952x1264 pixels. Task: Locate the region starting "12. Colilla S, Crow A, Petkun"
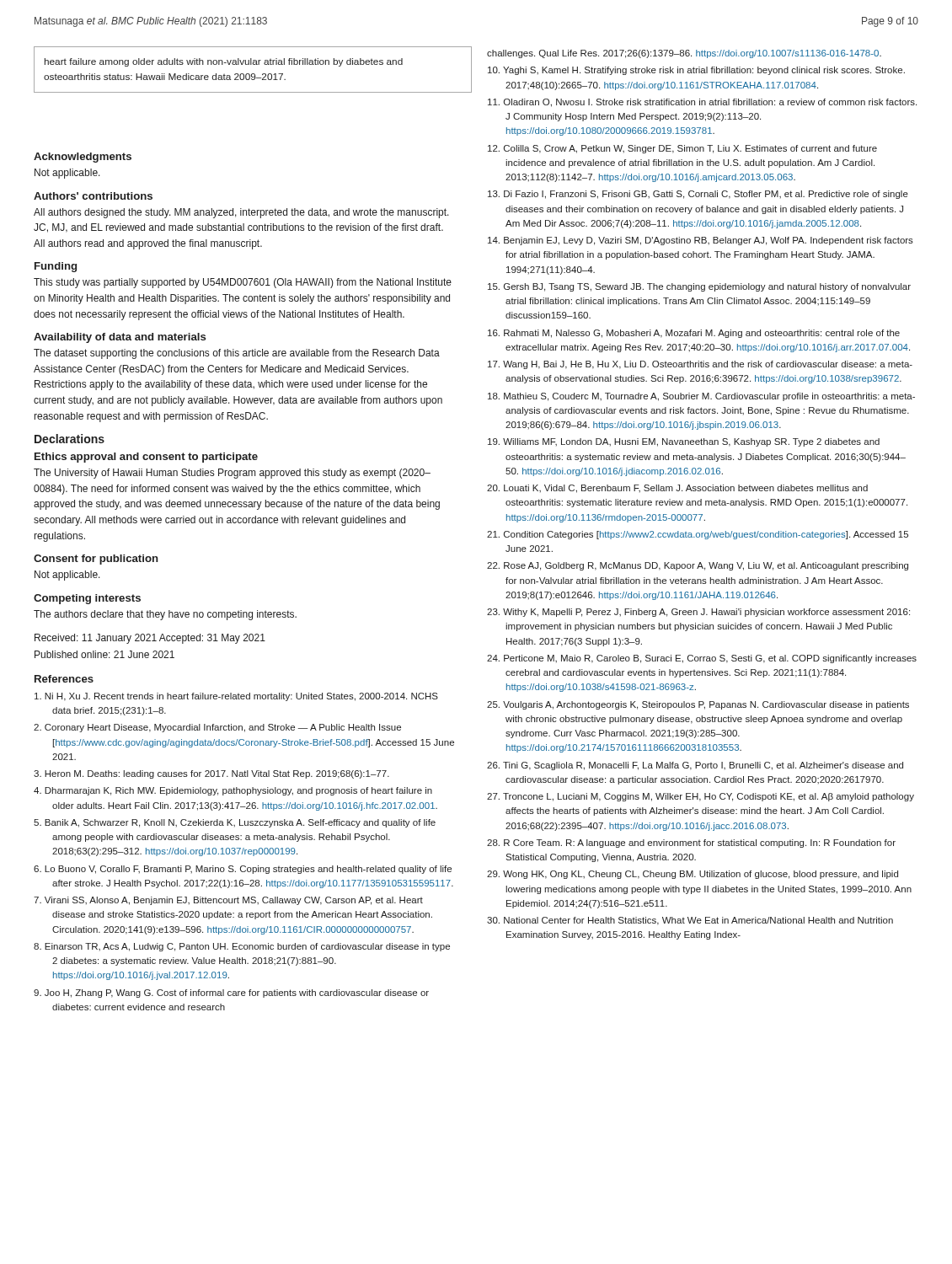pos(682,162)
